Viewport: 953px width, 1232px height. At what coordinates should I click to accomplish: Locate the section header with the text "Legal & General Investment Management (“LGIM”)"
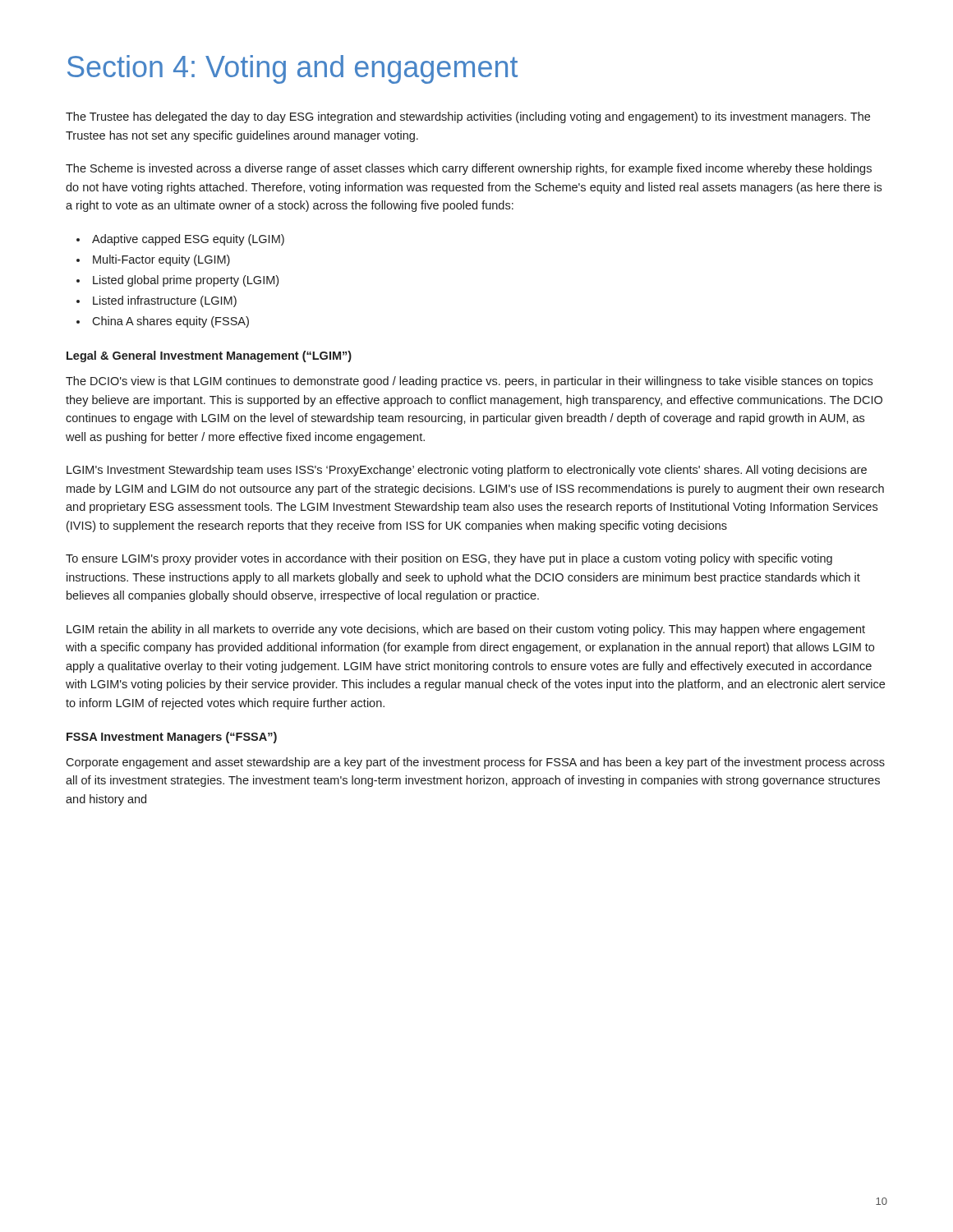tap(209, 356)
